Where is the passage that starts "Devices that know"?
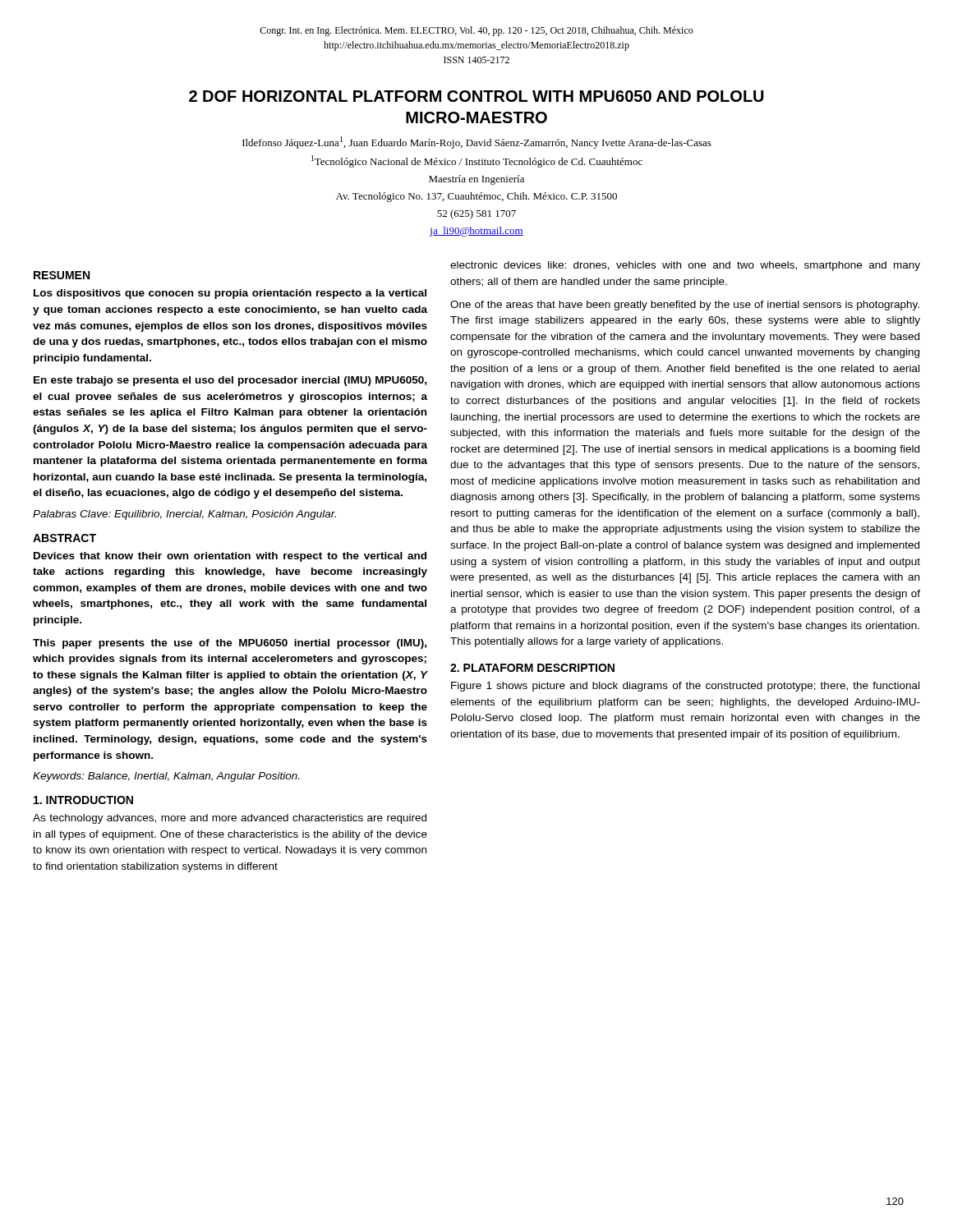The width and height of the screenshot is (953, 1232). tap(230, 655)
